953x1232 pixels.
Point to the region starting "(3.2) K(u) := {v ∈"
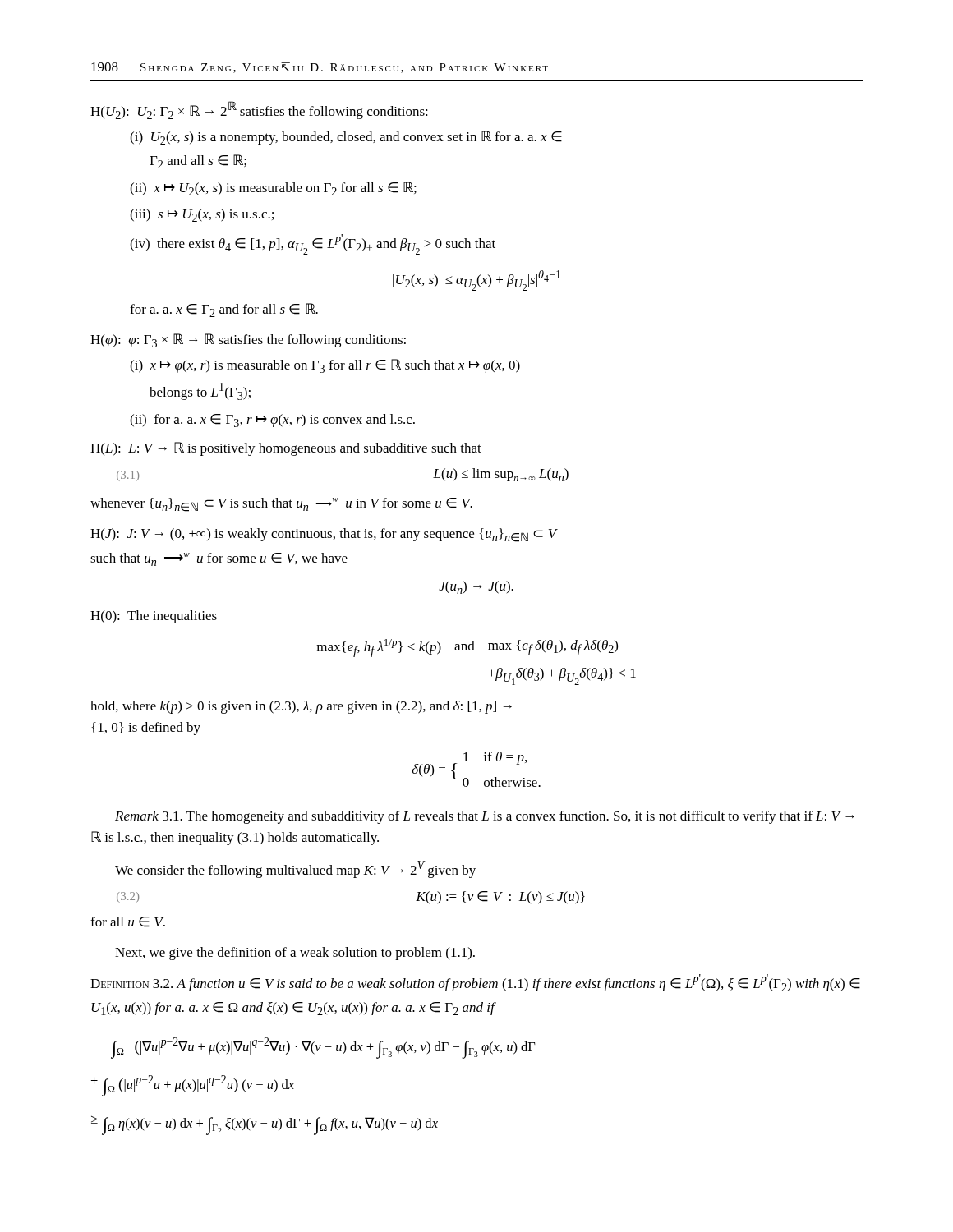476,897
